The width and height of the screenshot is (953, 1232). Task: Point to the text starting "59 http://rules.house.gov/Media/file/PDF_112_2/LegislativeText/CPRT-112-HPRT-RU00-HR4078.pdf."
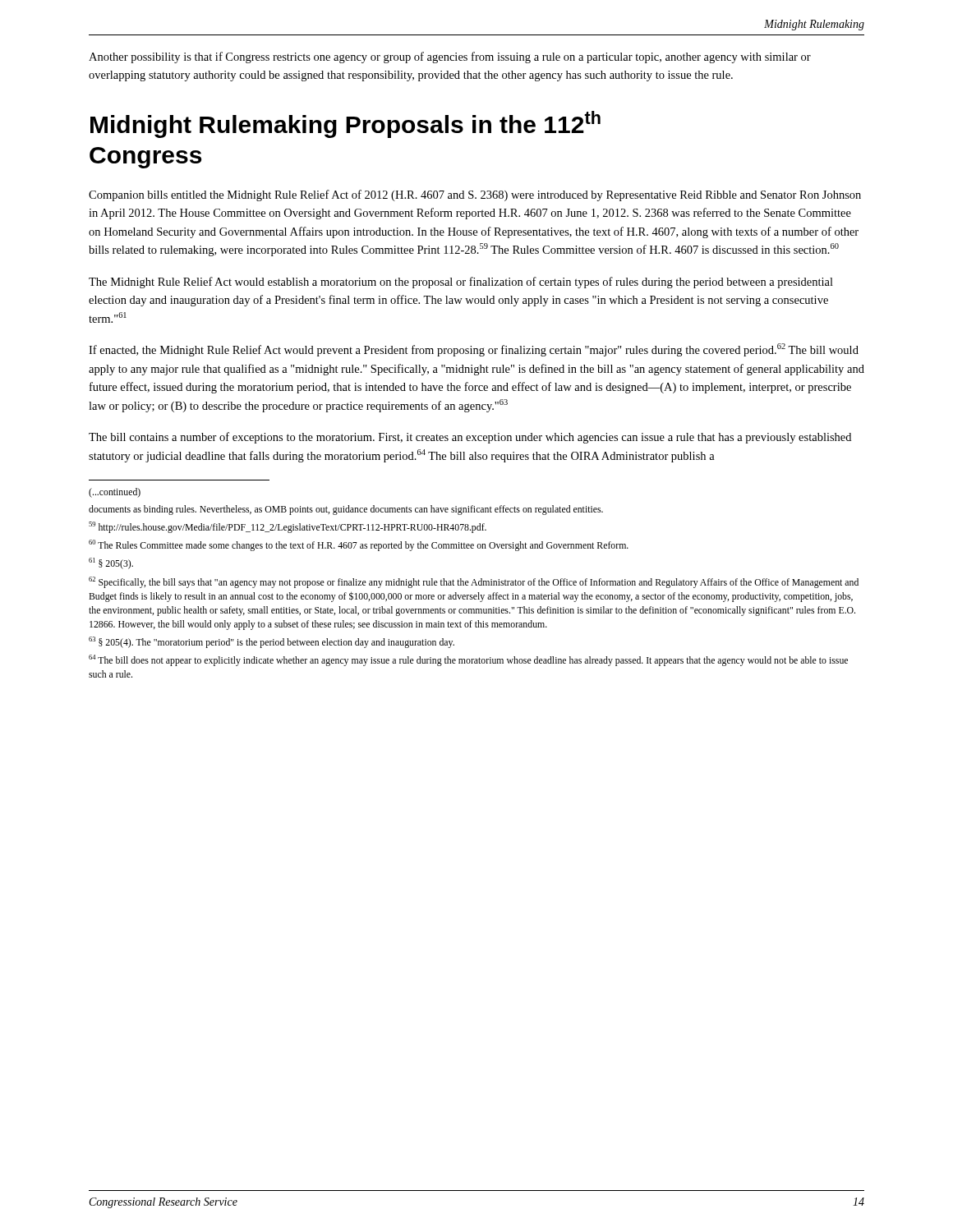(288, 527)
